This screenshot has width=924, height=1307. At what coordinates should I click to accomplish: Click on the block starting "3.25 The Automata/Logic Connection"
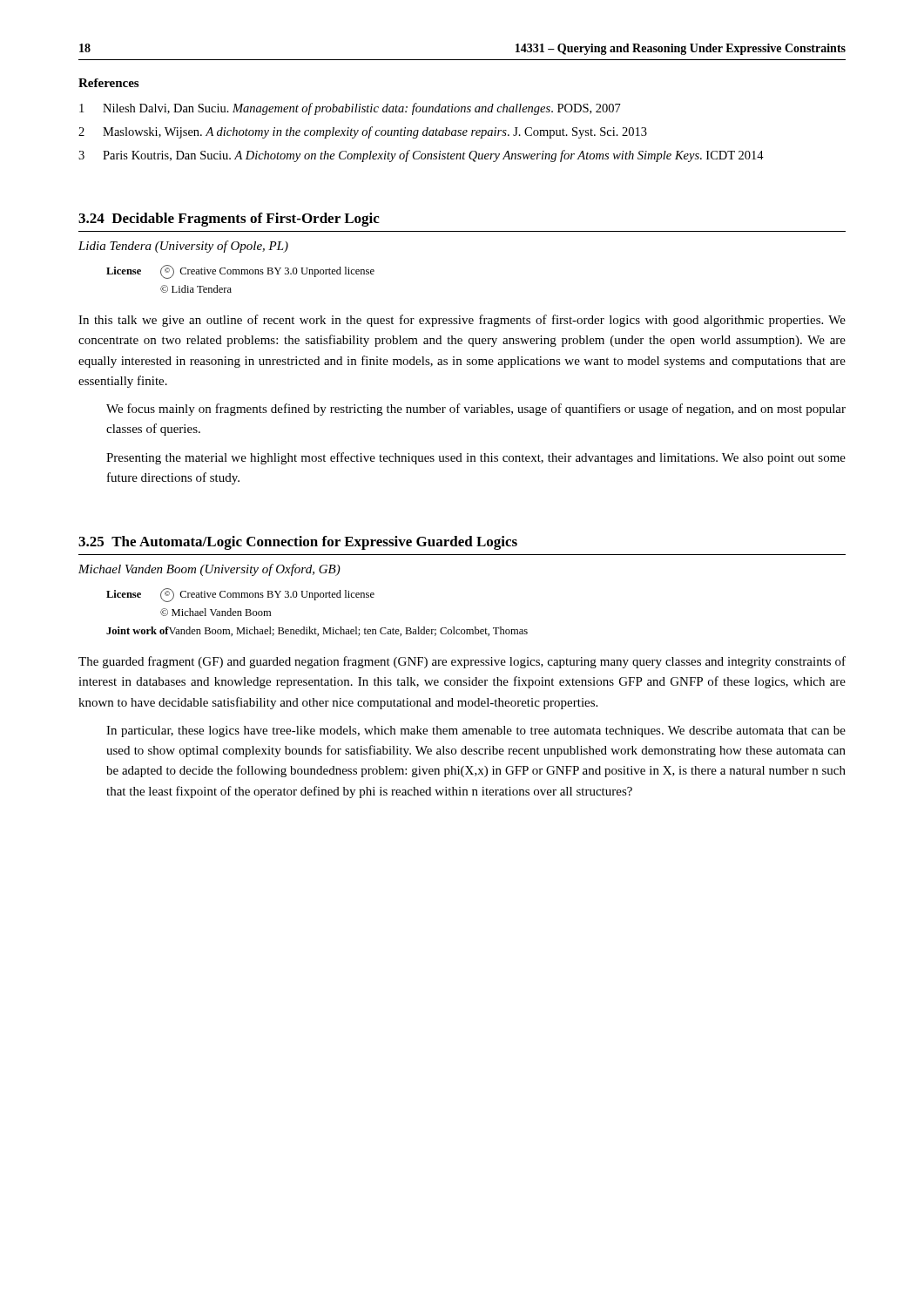pos(298,542)
